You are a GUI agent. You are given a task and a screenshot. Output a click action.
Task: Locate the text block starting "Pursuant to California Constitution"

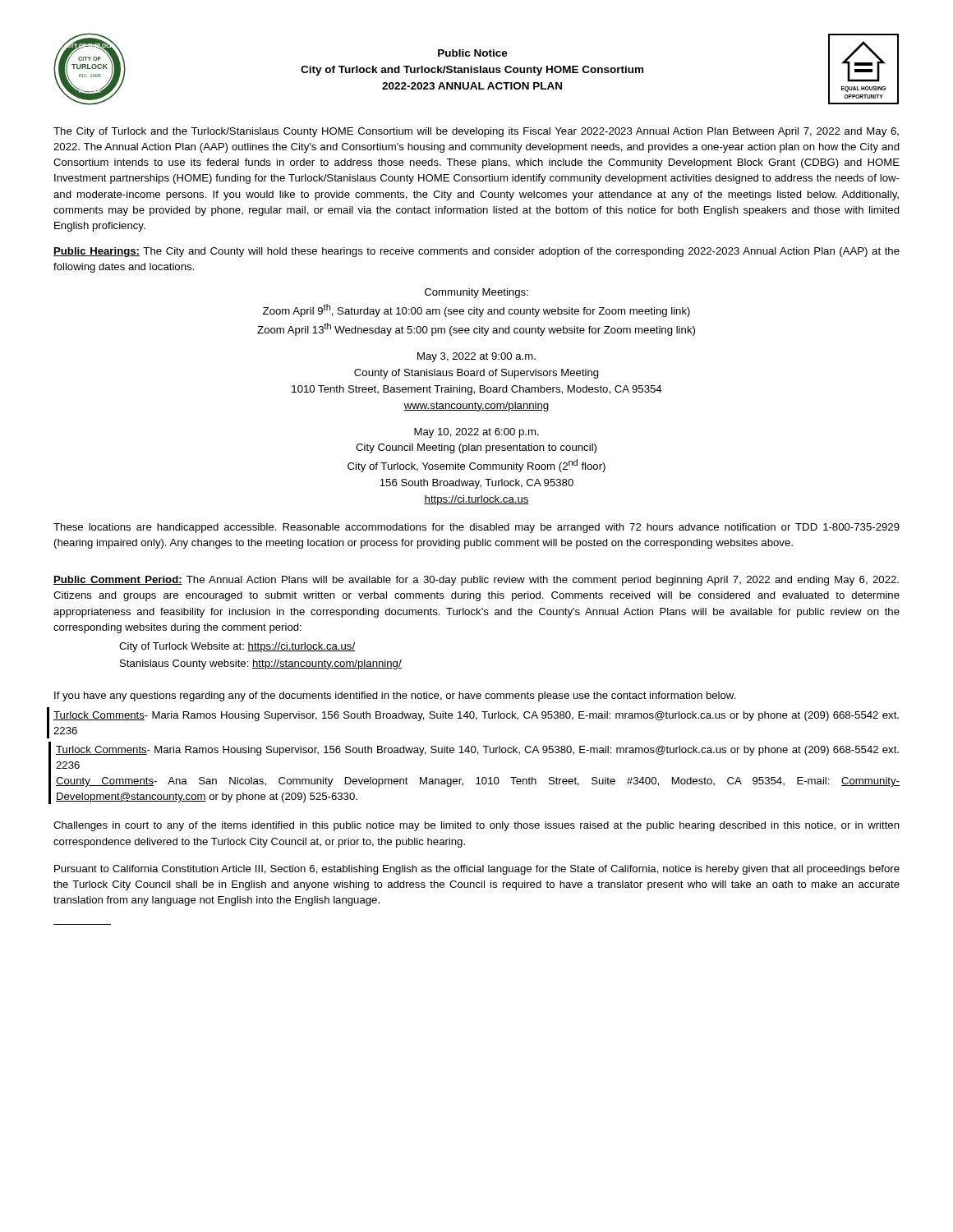476,884
